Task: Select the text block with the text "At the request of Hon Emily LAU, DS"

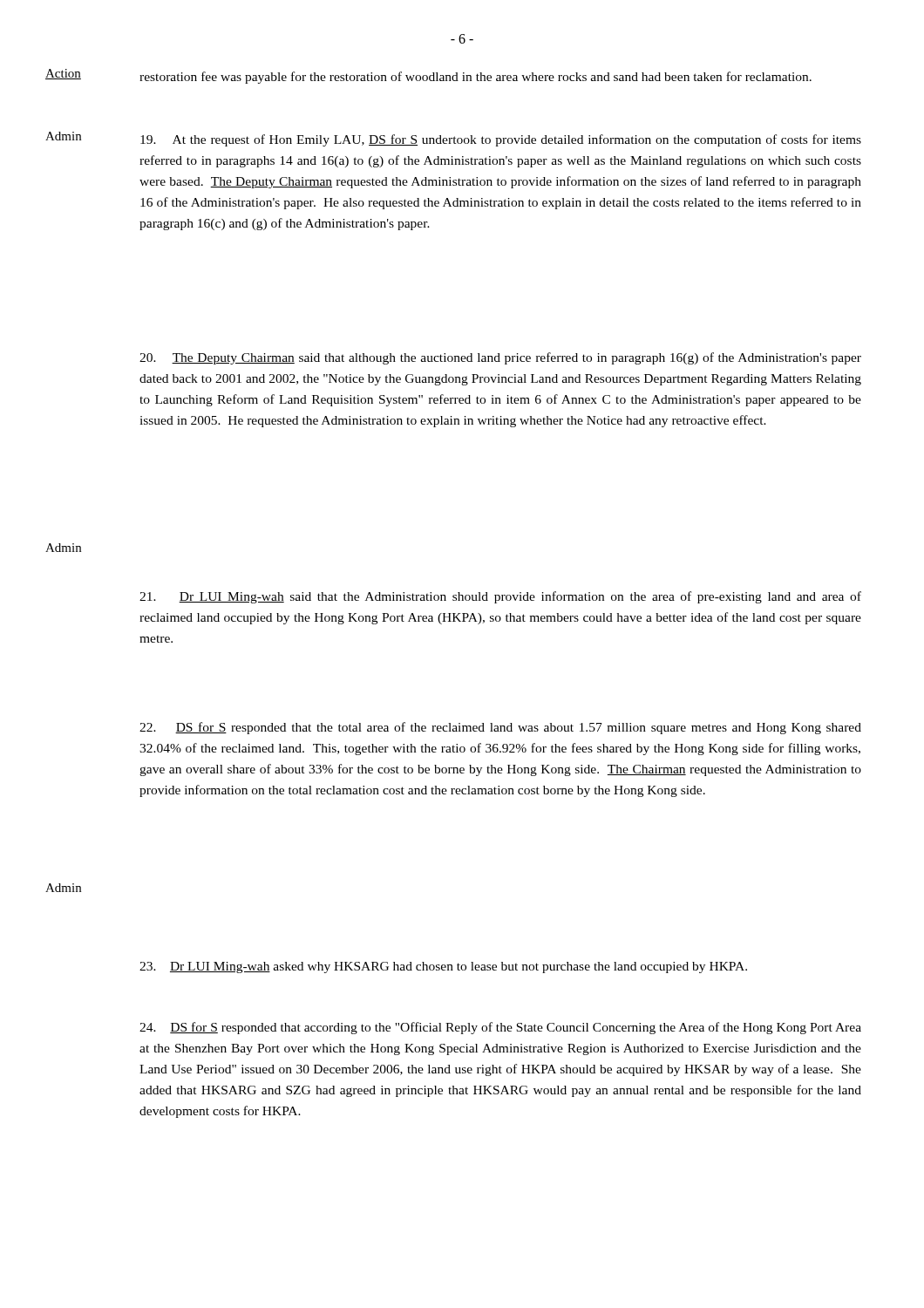Action: point(500,181)
